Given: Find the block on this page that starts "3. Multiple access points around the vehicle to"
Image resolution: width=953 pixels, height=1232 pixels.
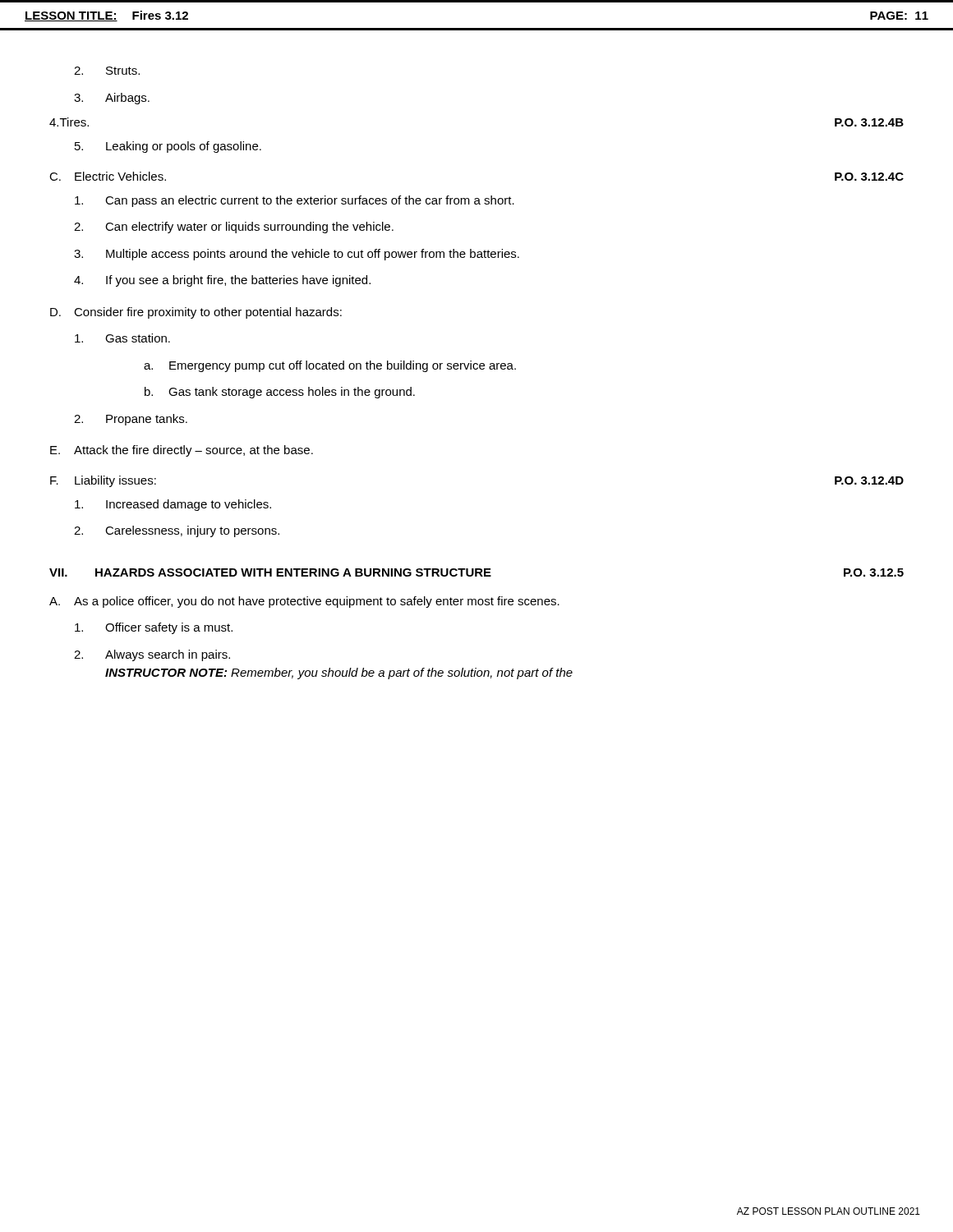Looking at the screenshot, I should pos(476,254).
